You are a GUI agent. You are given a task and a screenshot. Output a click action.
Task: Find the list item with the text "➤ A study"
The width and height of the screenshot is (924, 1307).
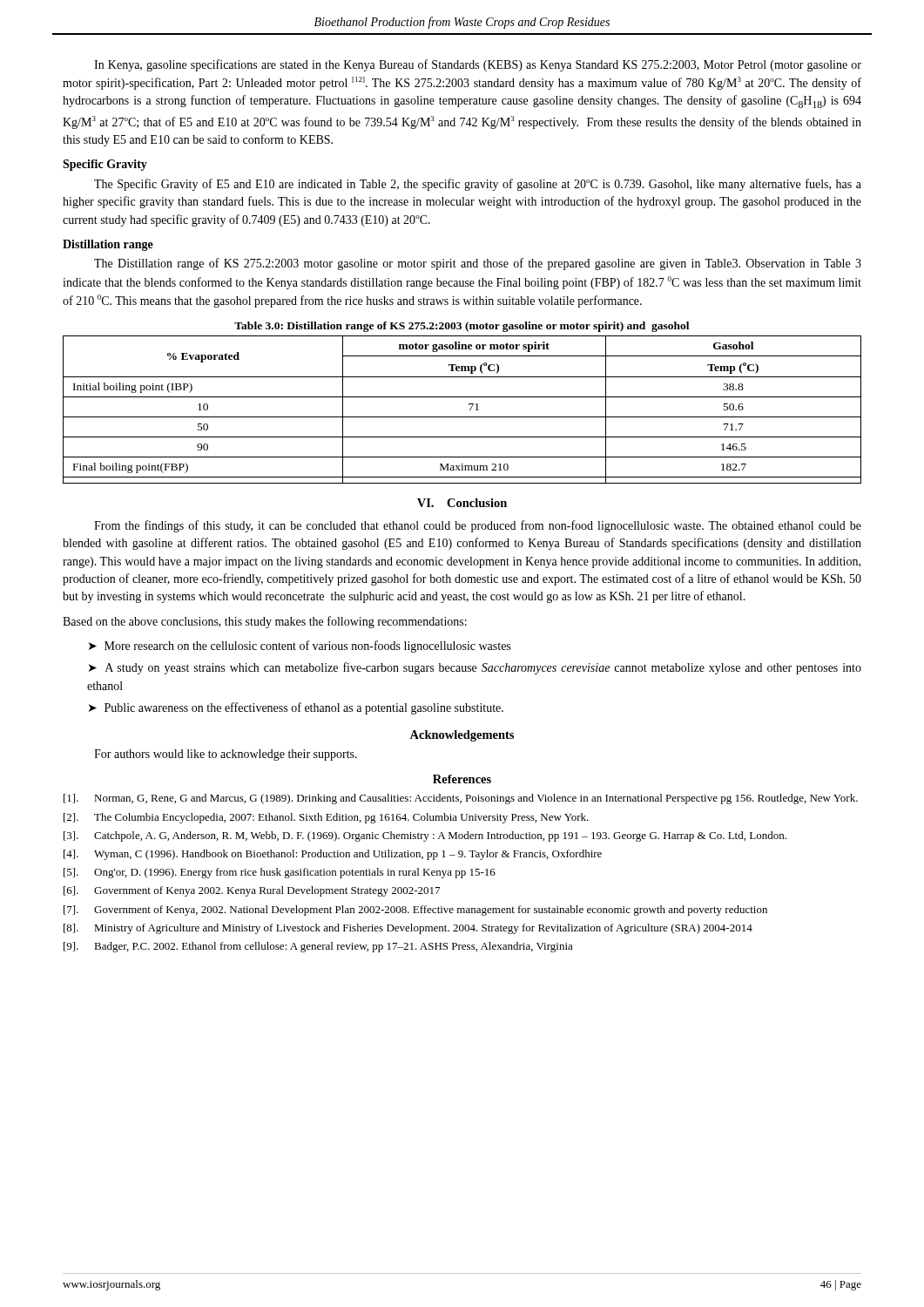click(474, 677)
